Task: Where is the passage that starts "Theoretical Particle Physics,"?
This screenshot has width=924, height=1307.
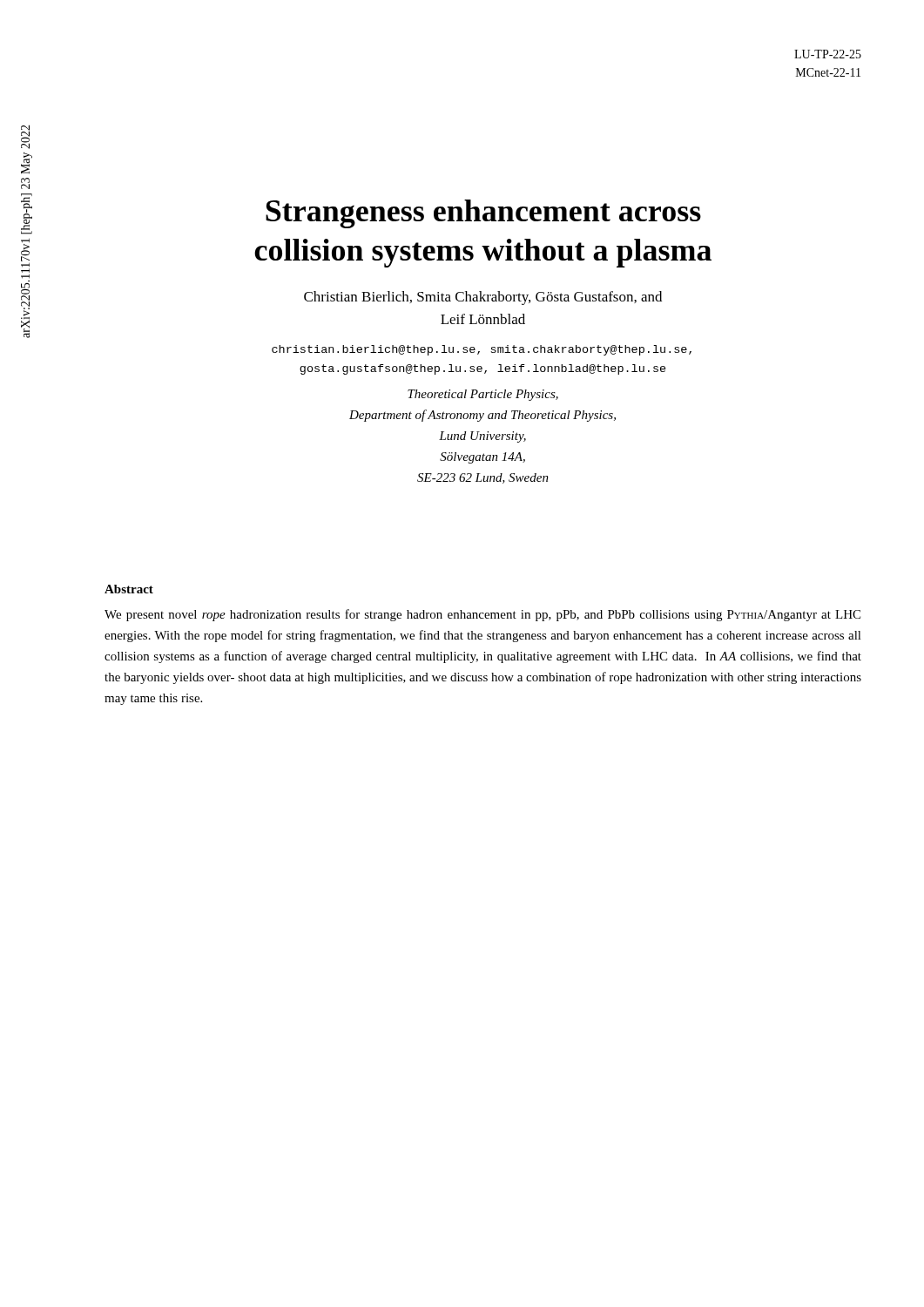Action: click(x=483, y=436)
